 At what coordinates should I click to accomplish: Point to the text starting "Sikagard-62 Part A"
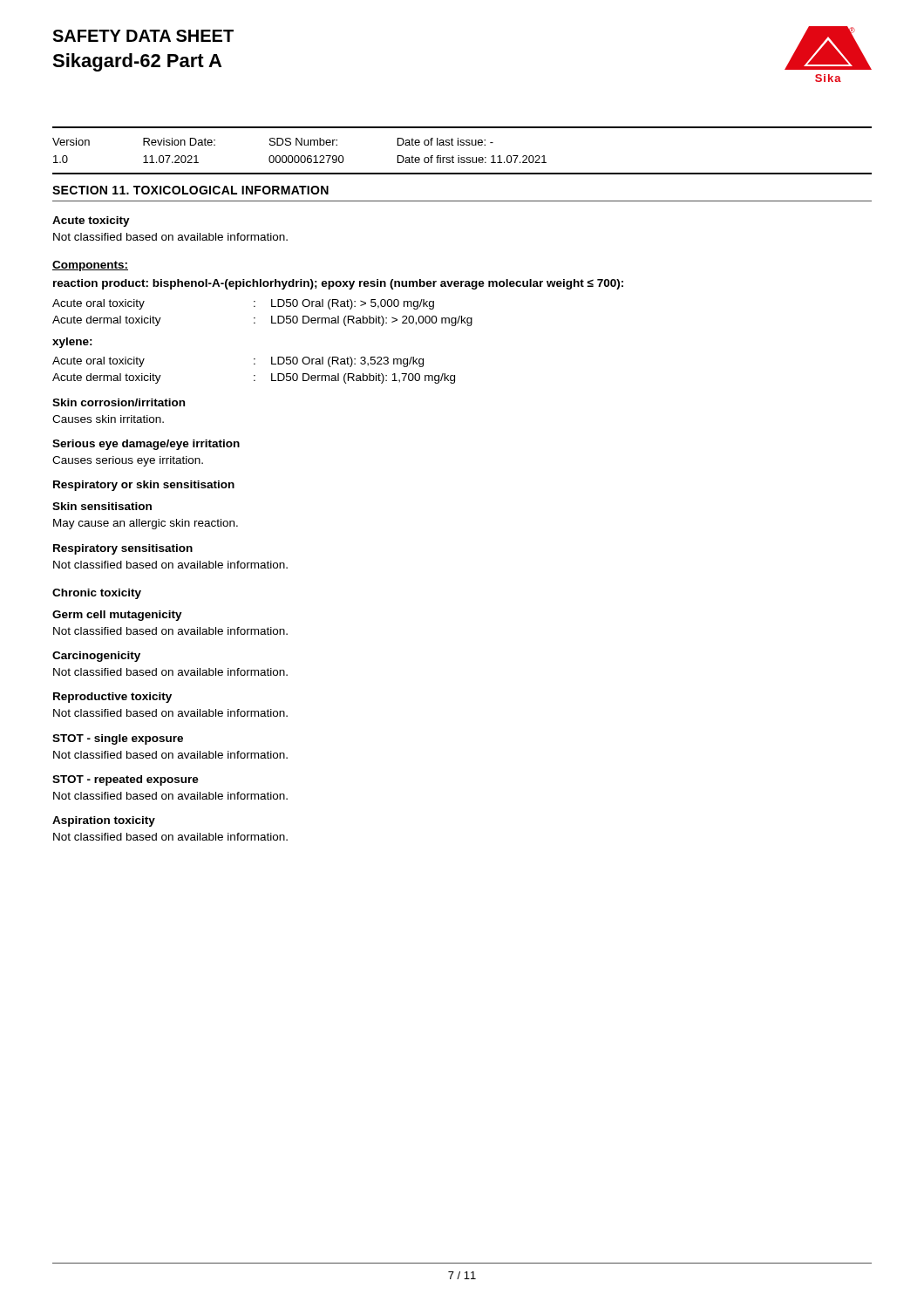(x=137, y=61)
